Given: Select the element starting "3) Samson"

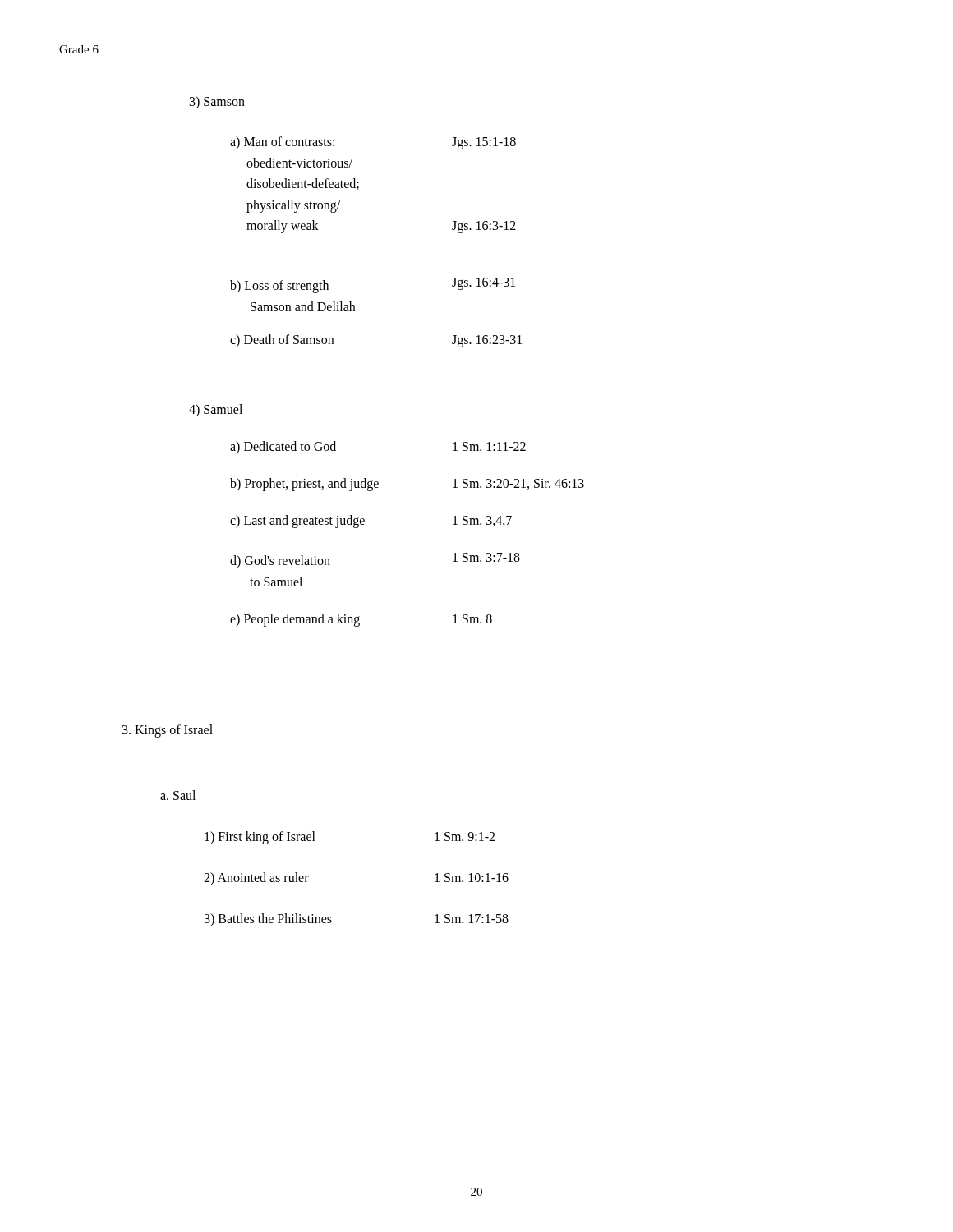Looking at the screenshot, I should pos(217,101).
